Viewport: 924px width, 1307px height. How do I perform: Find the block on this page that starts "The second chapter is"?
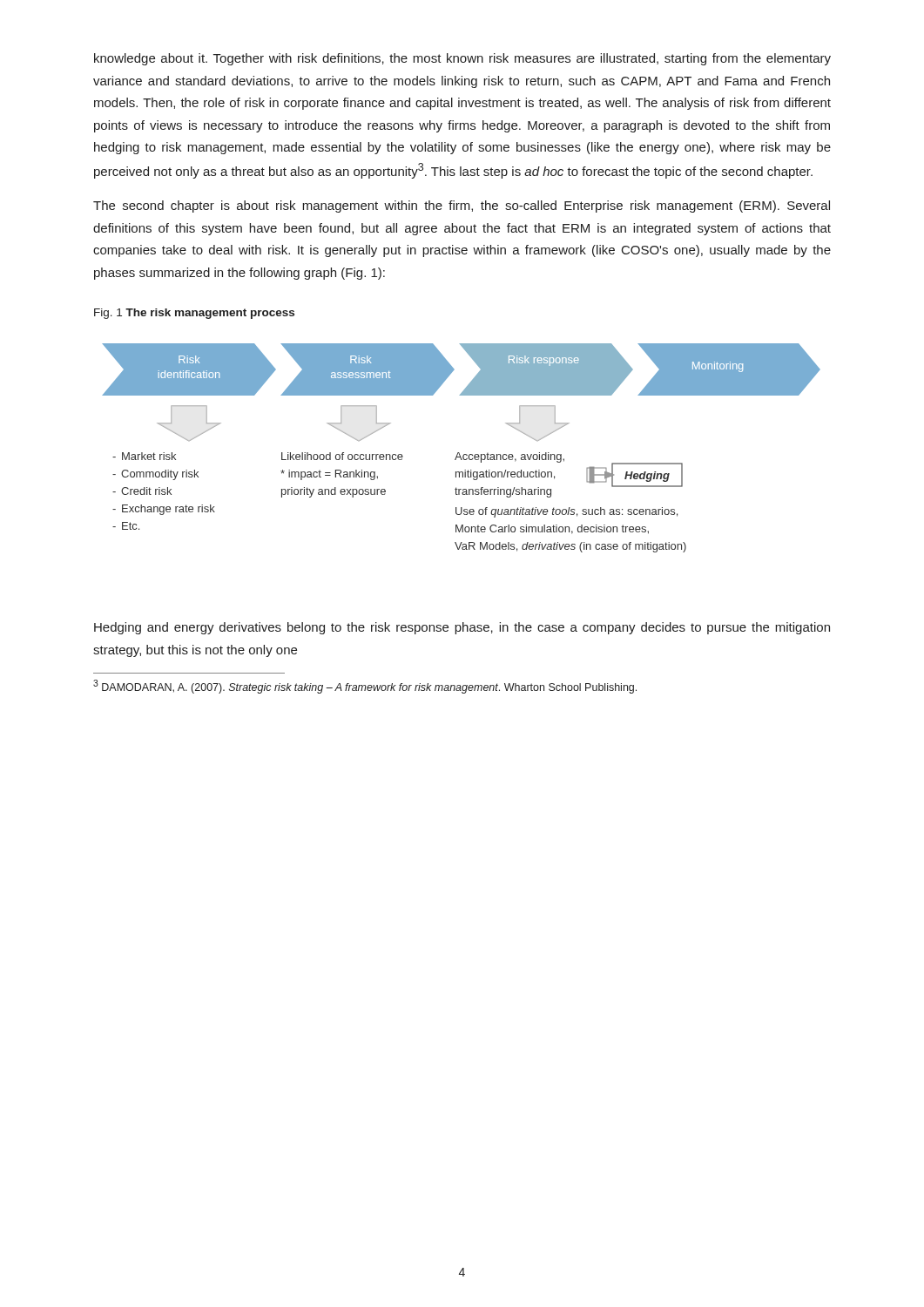(x=462, y=239)
